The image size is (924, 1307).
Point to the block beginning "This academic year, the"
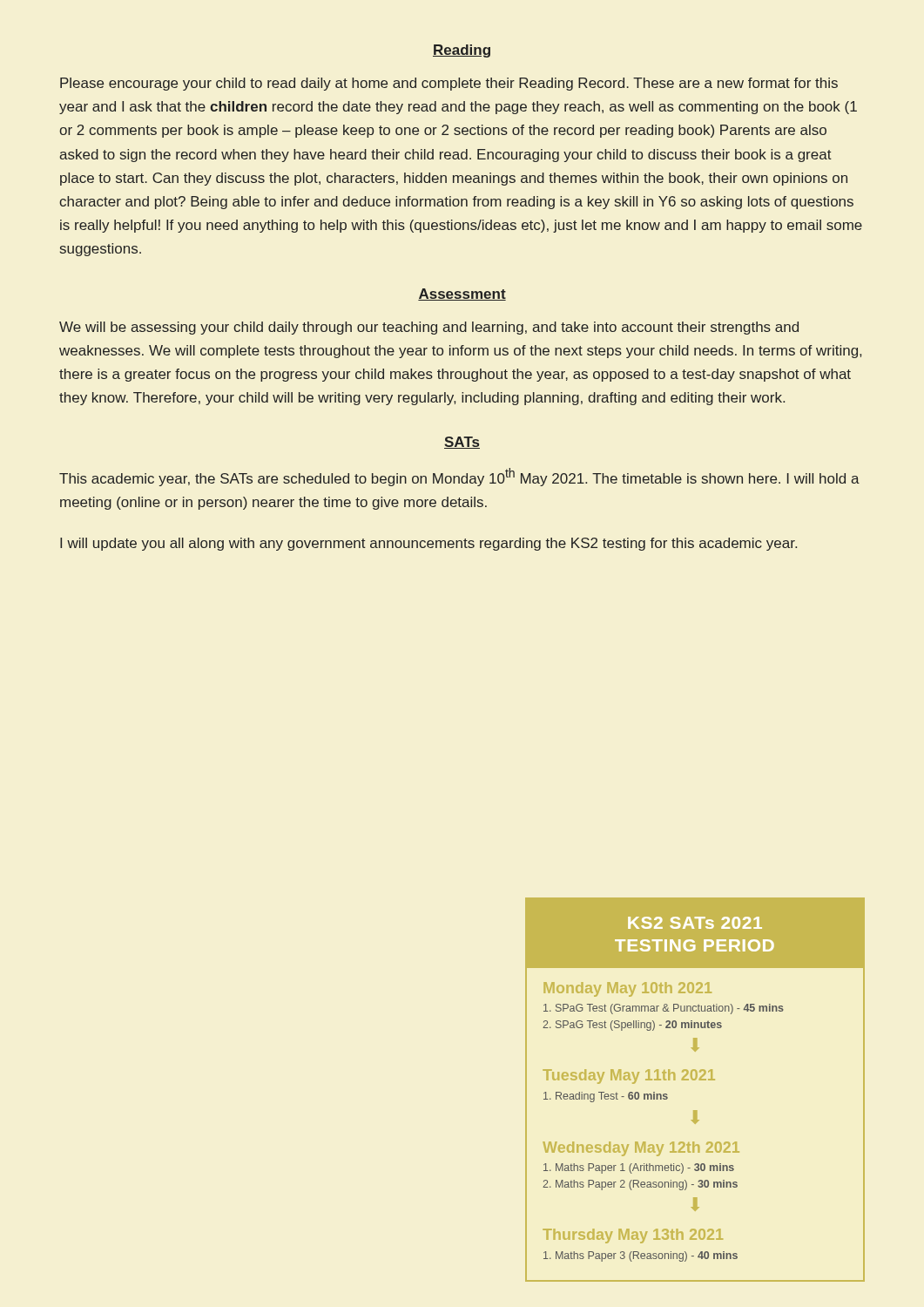click(x=459, y=488)
